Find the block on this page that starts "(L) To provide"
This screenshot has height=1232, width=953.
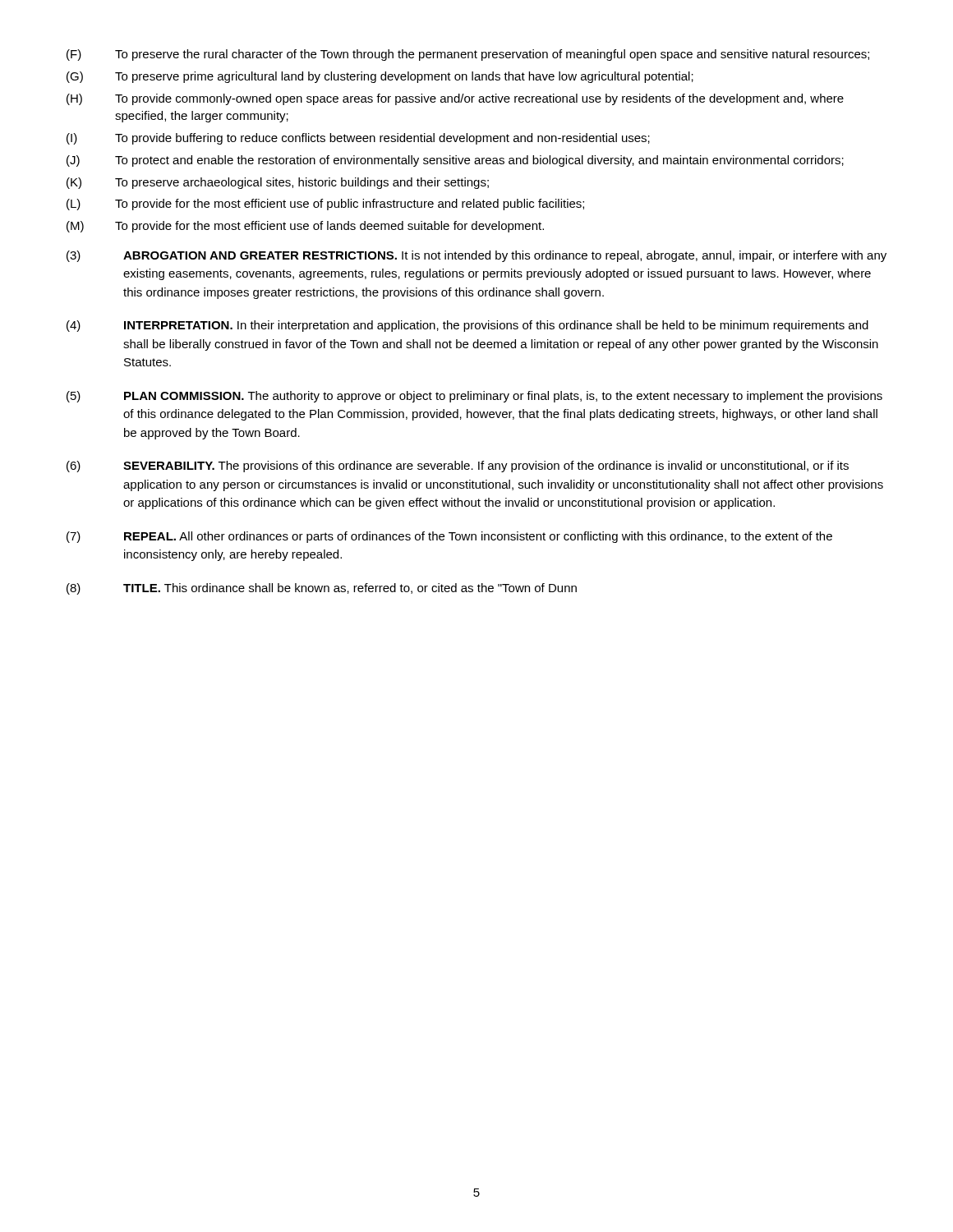pos(476,204)
